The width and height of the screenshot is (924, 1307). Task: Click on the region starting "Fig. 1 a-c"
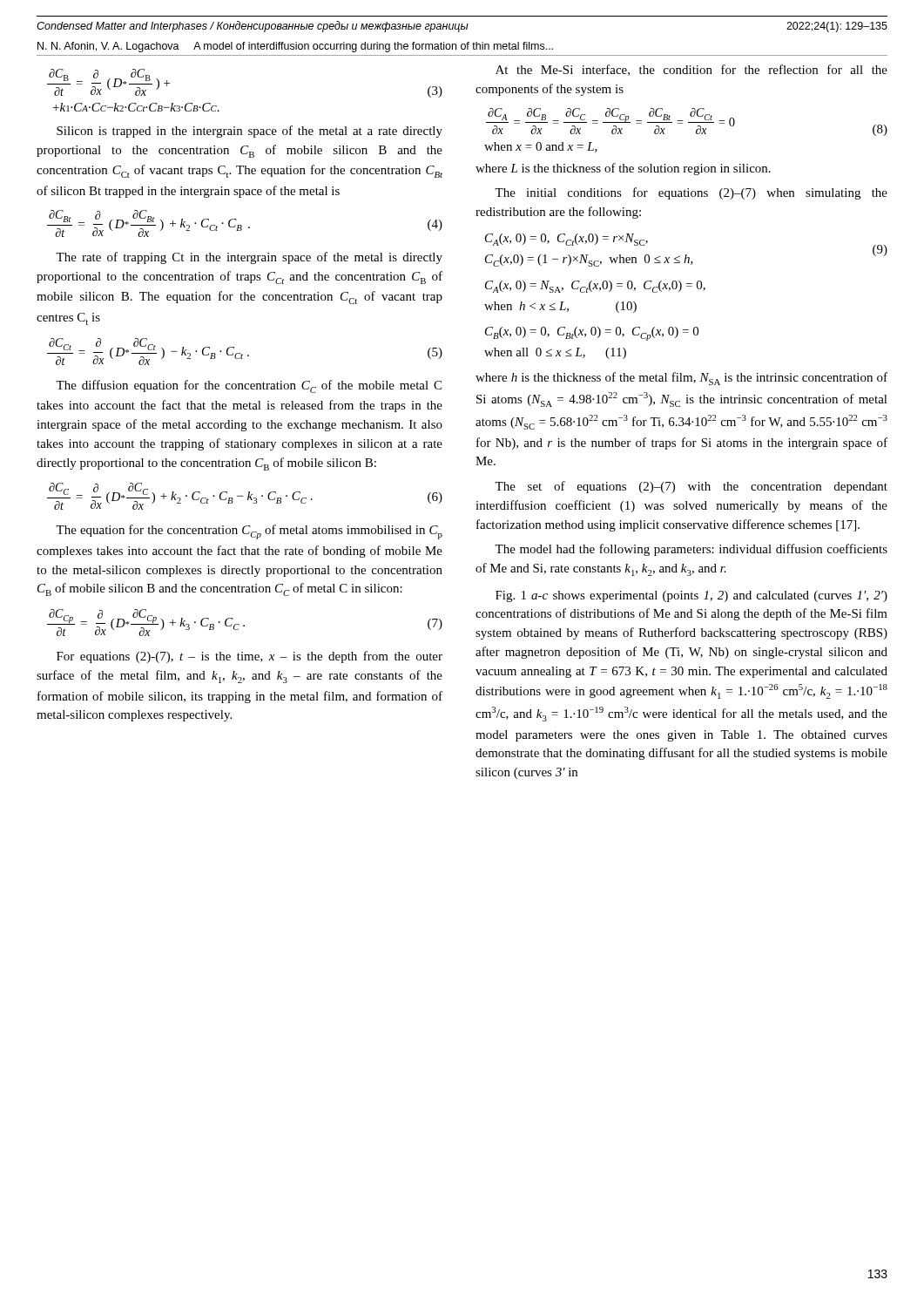point(681,683)
